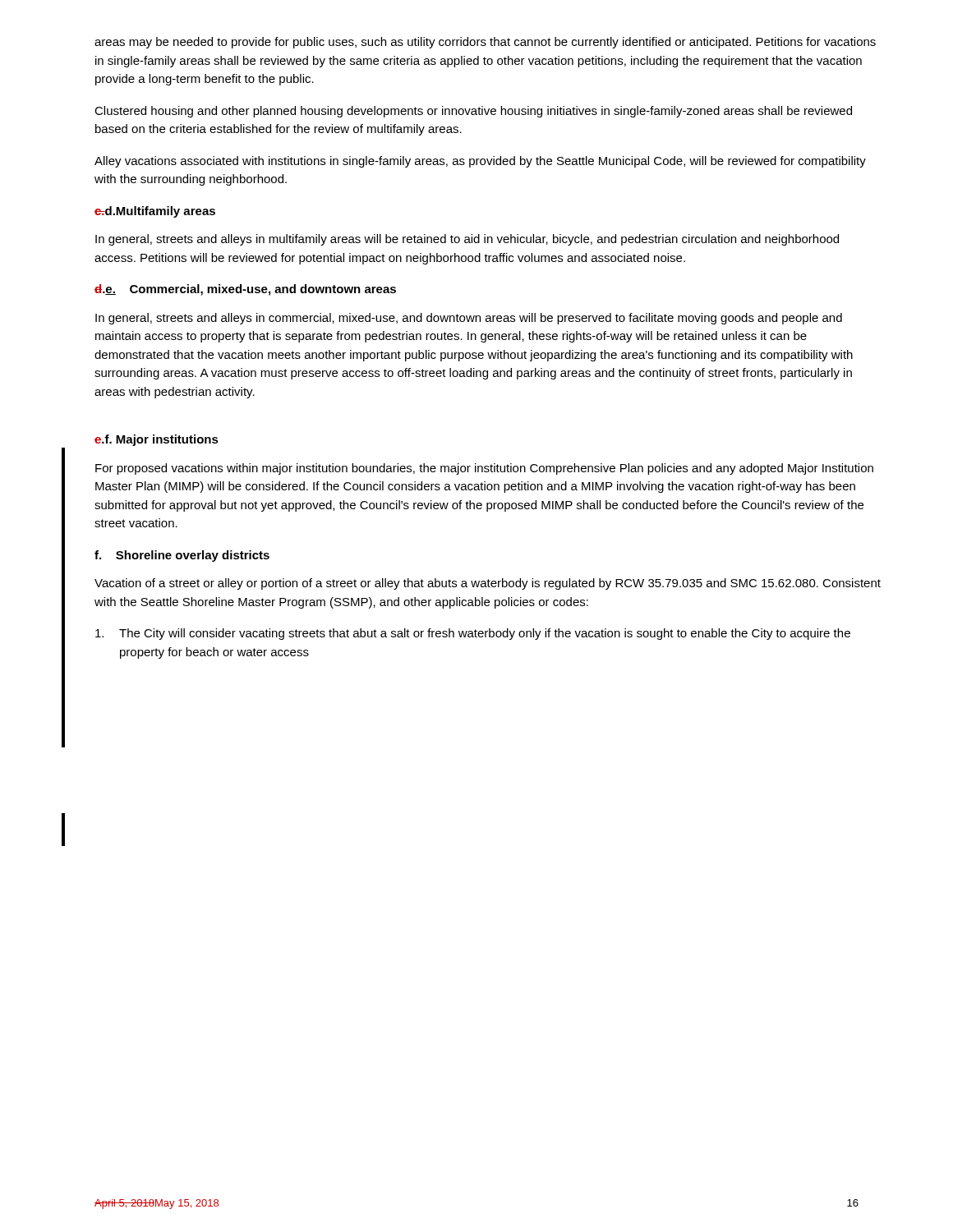
Task: Point to "e.f. Major institutions"
Action: pyautogui.click(x=156, y=439)
